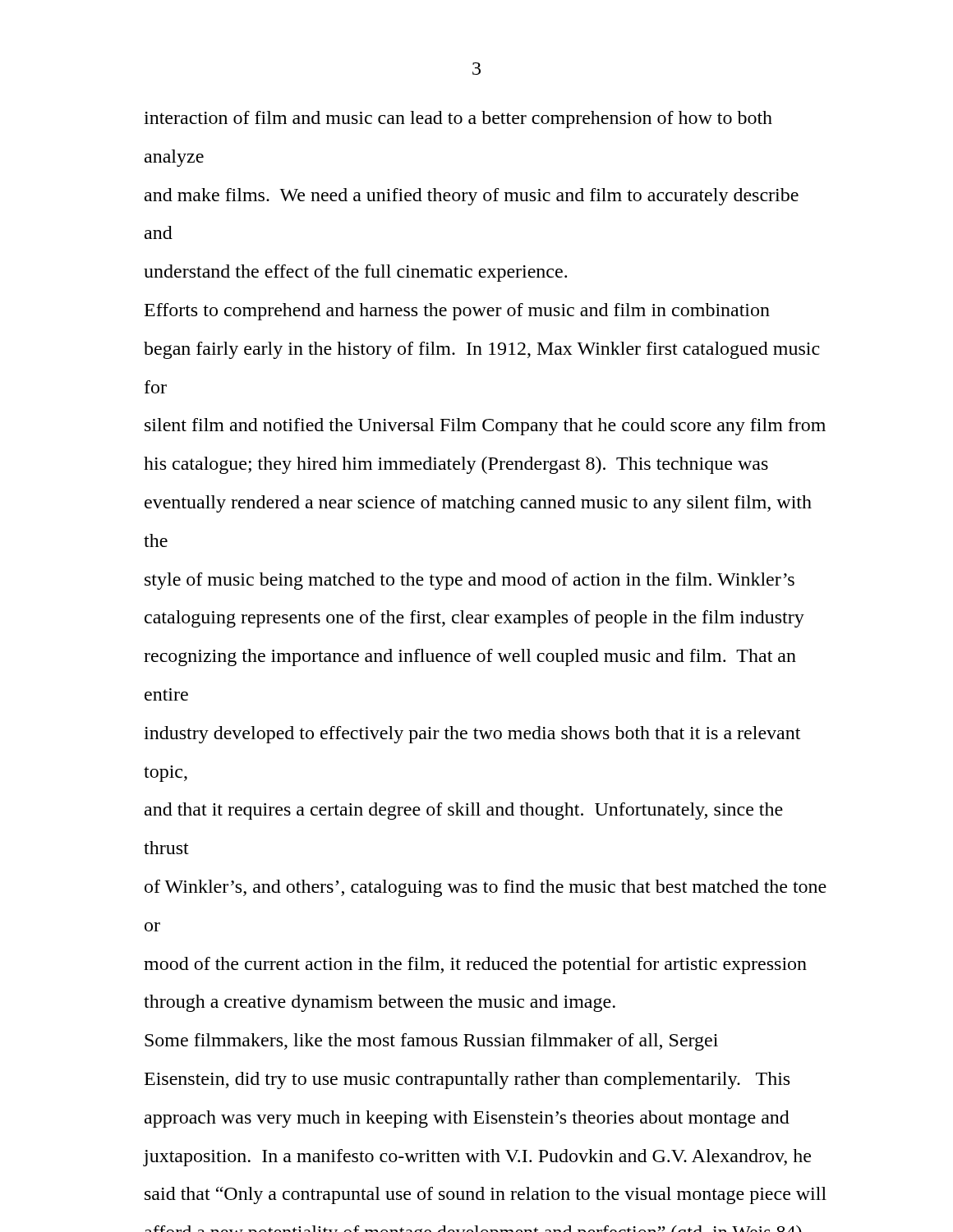Click on the text block that says "interaction of film and"
The width and height of the screenshot is (953, 1232).
(x=487, y=195)
